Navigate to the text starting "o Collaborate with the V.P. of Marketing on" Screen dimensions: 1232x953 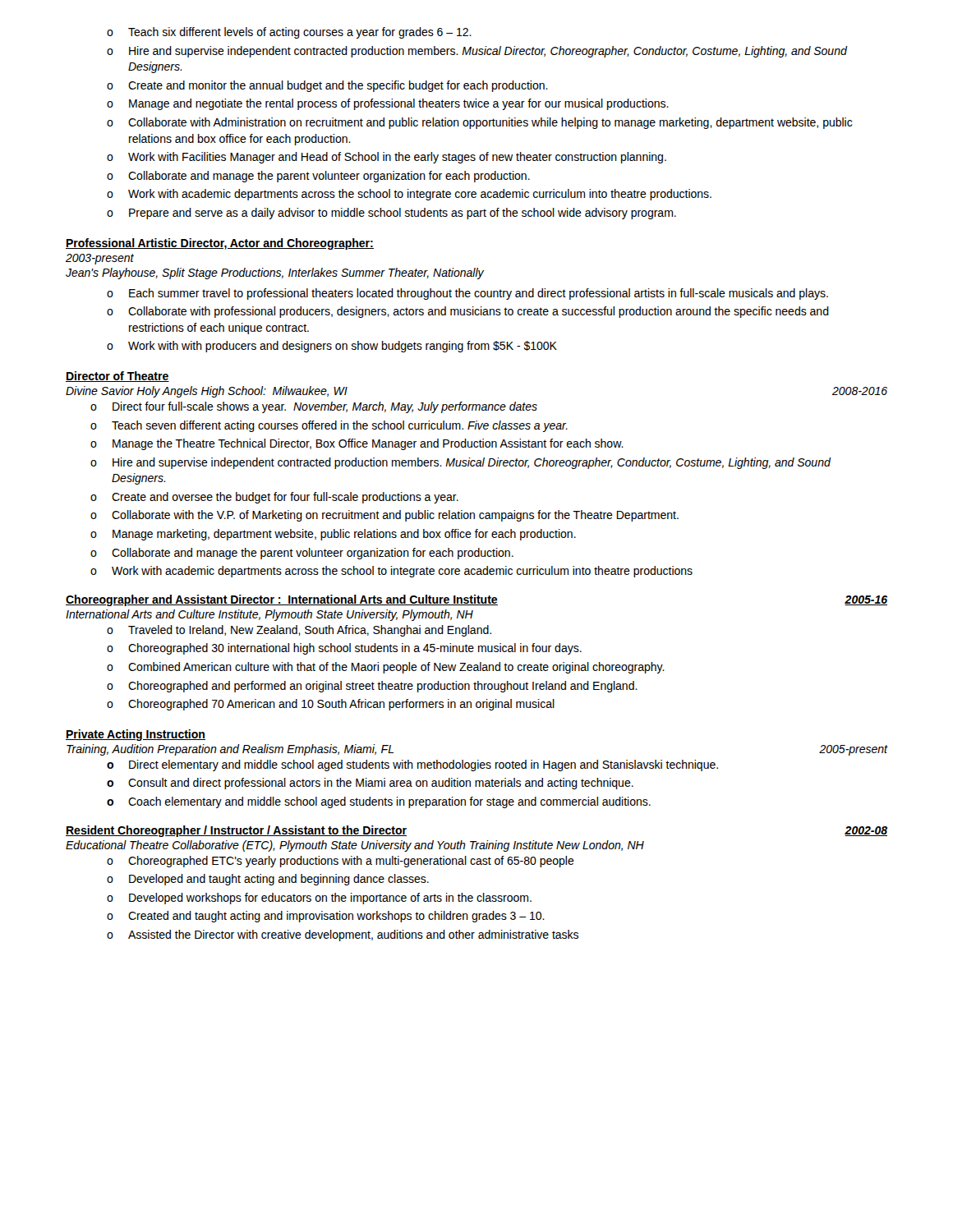tap(385, 516)
